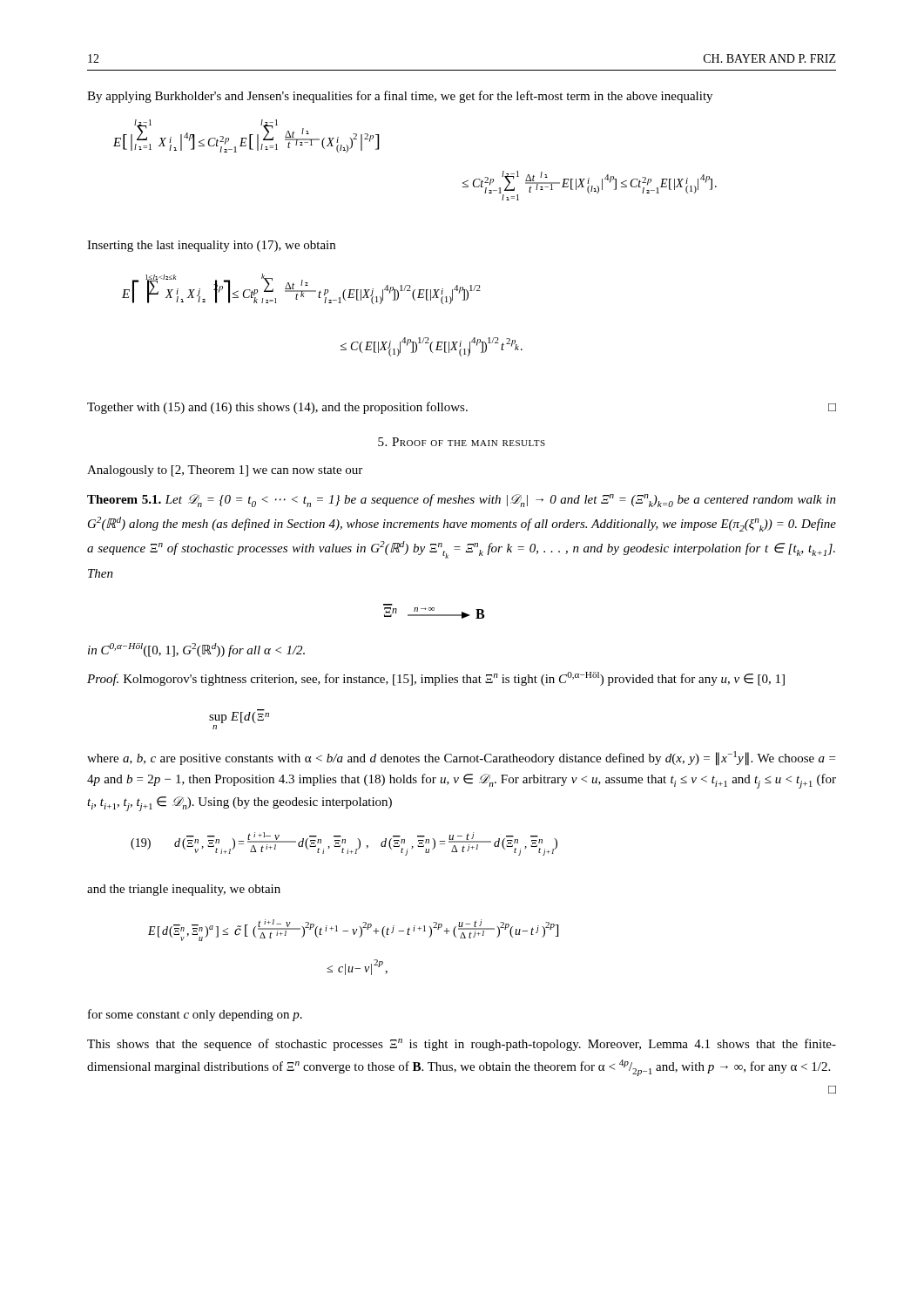Point to the text starting "sup n E"

point(239,716)
